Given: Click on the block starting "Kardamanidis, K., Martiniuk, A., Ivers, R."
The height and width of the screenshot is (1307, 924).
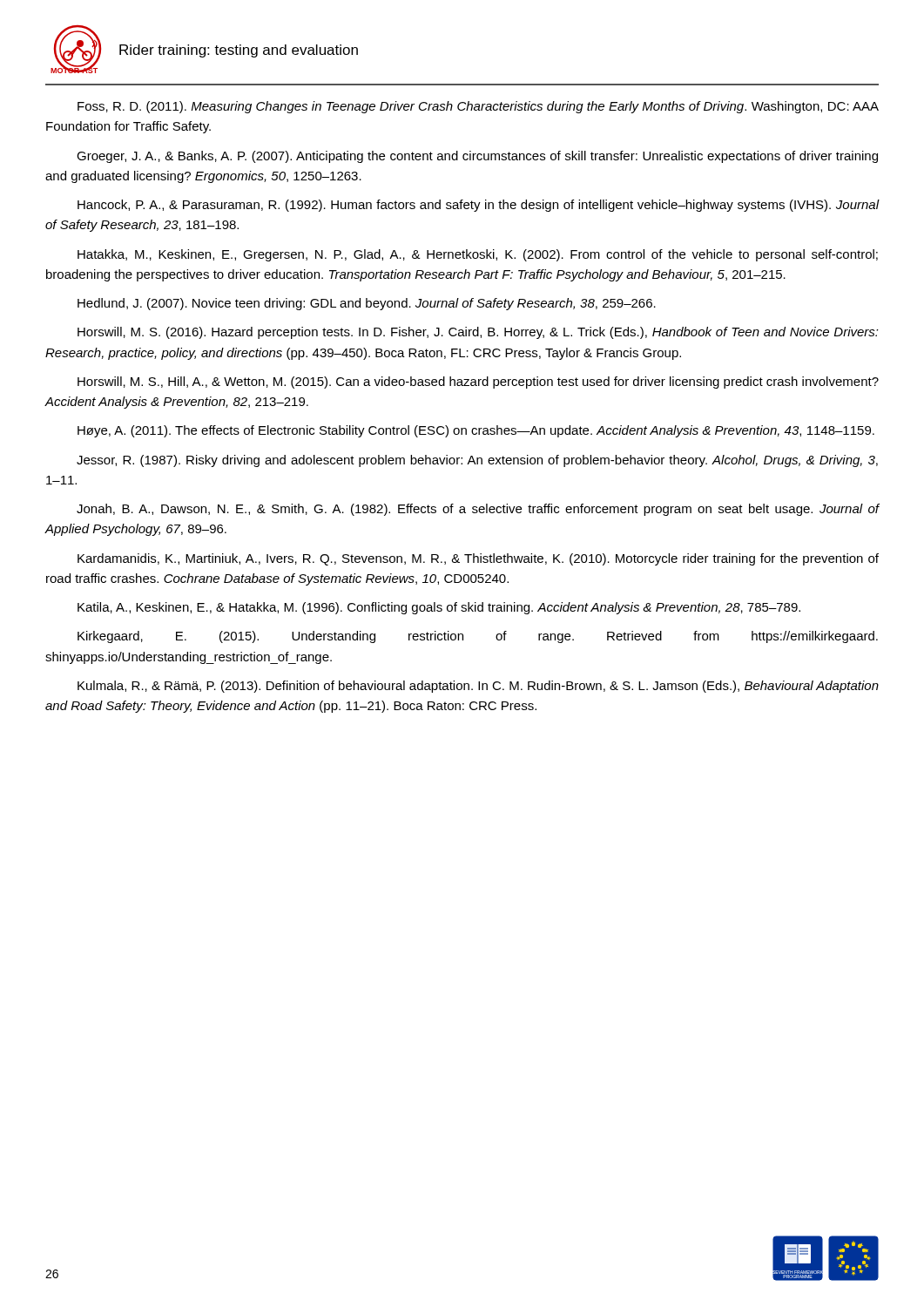Looking at the screenshot, I should [x=462, y=568].
